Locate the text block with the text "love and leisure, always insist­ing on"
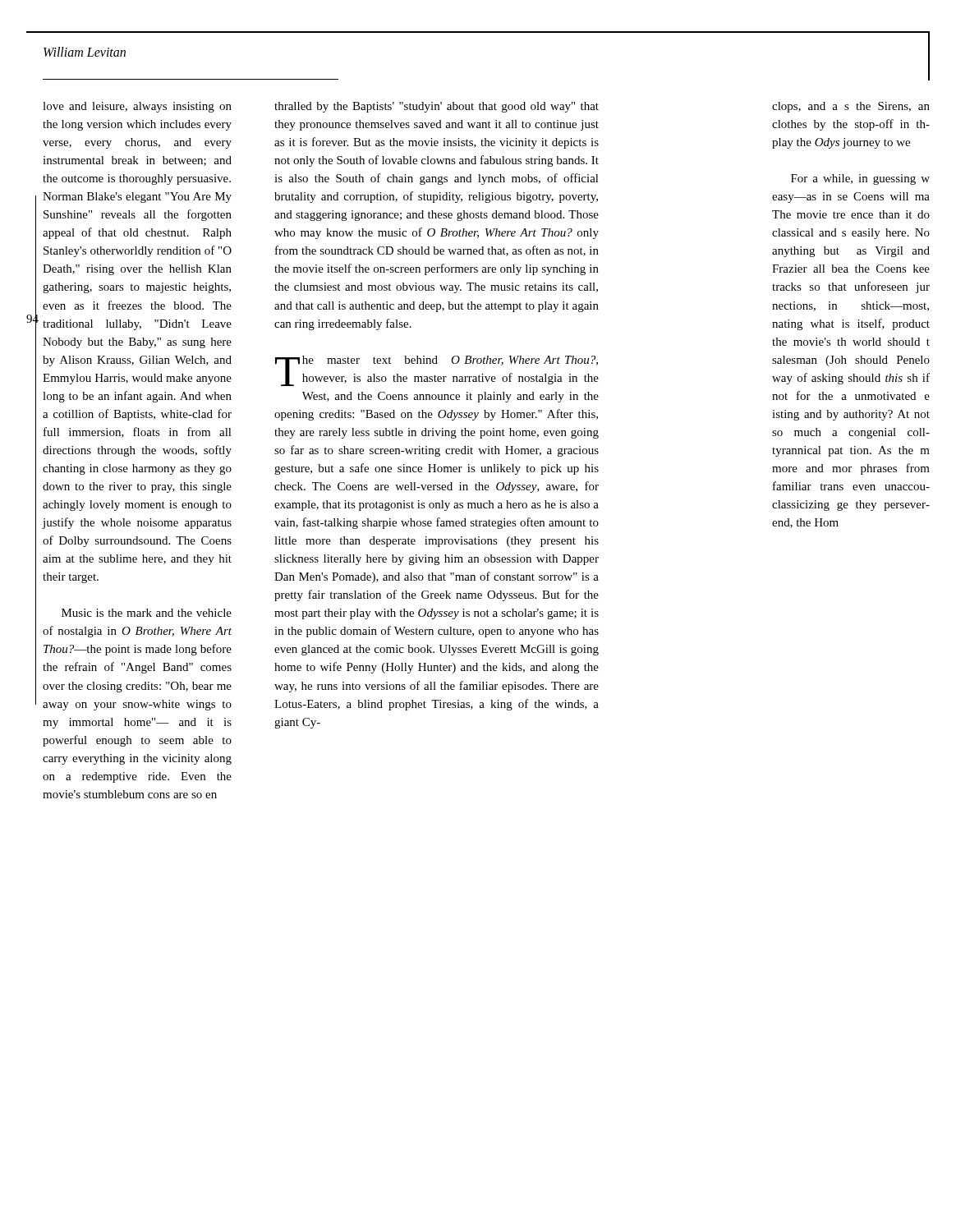Screen dimensions: 1232x956 137,450
